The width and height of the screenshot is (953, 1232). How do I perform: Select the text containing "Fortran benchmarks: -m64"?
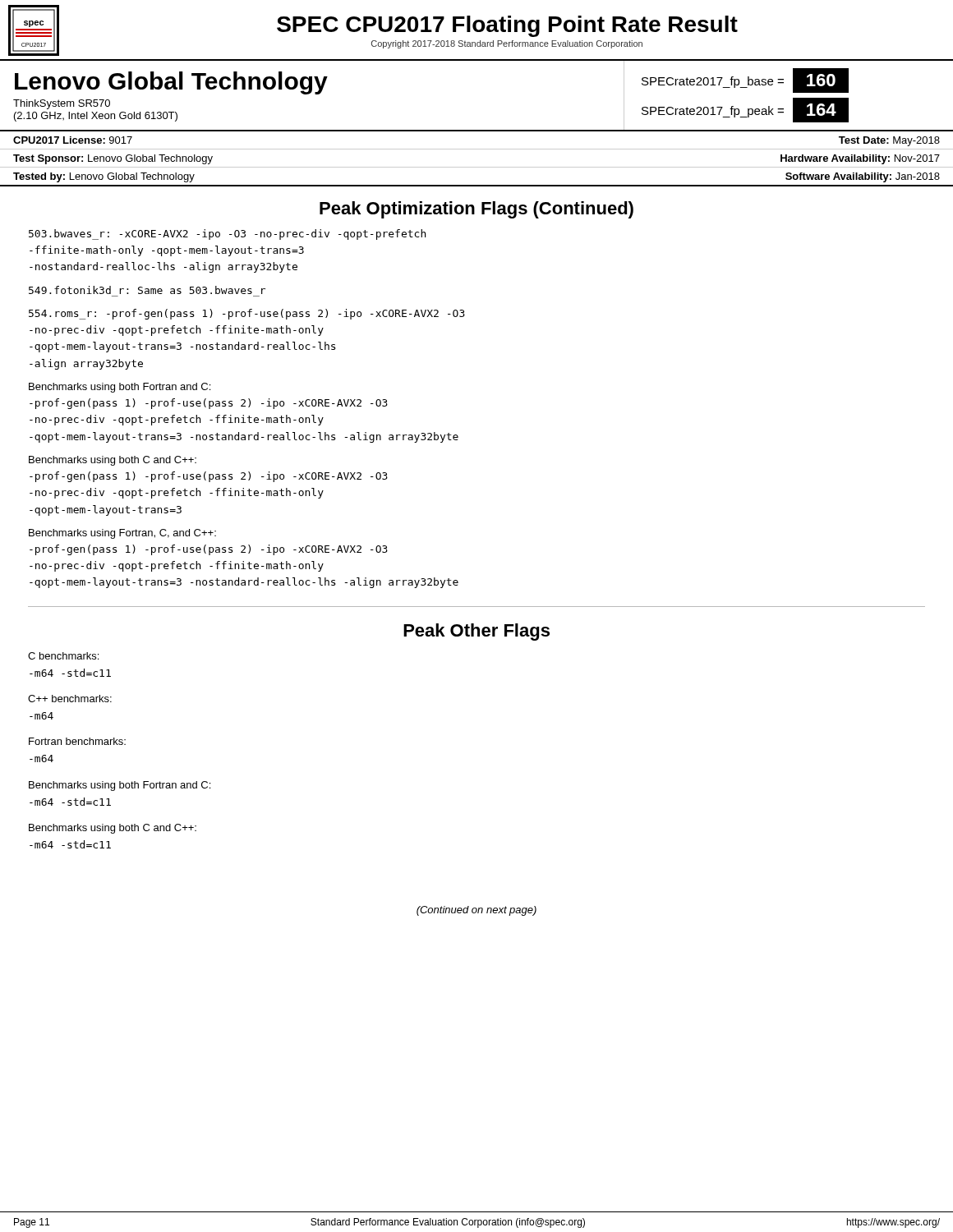tap(77, 750)
